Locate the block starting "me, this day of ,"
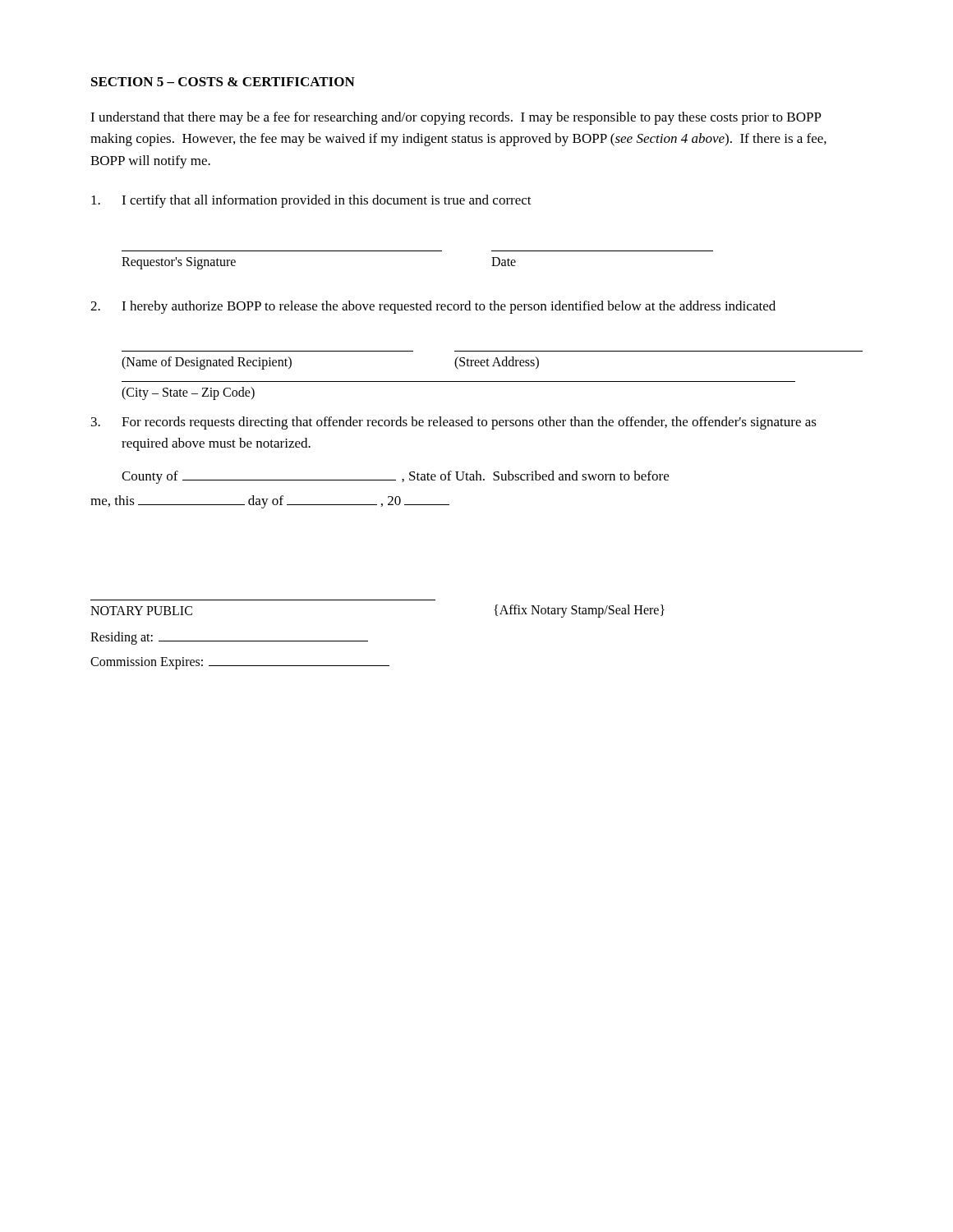Screen dimensions: 1232x953 coord(270,501)
